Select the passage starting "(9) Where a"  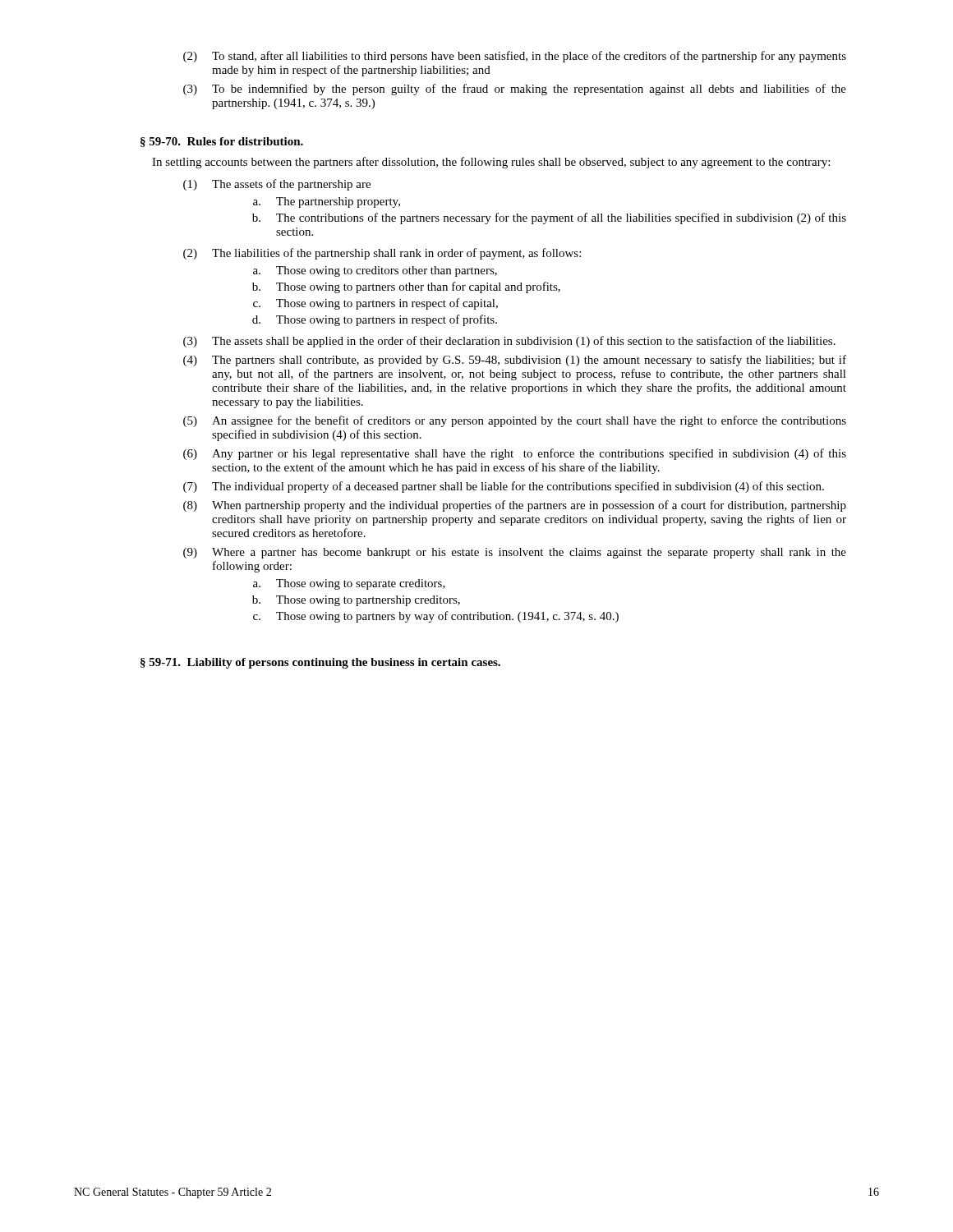(515, 553)
